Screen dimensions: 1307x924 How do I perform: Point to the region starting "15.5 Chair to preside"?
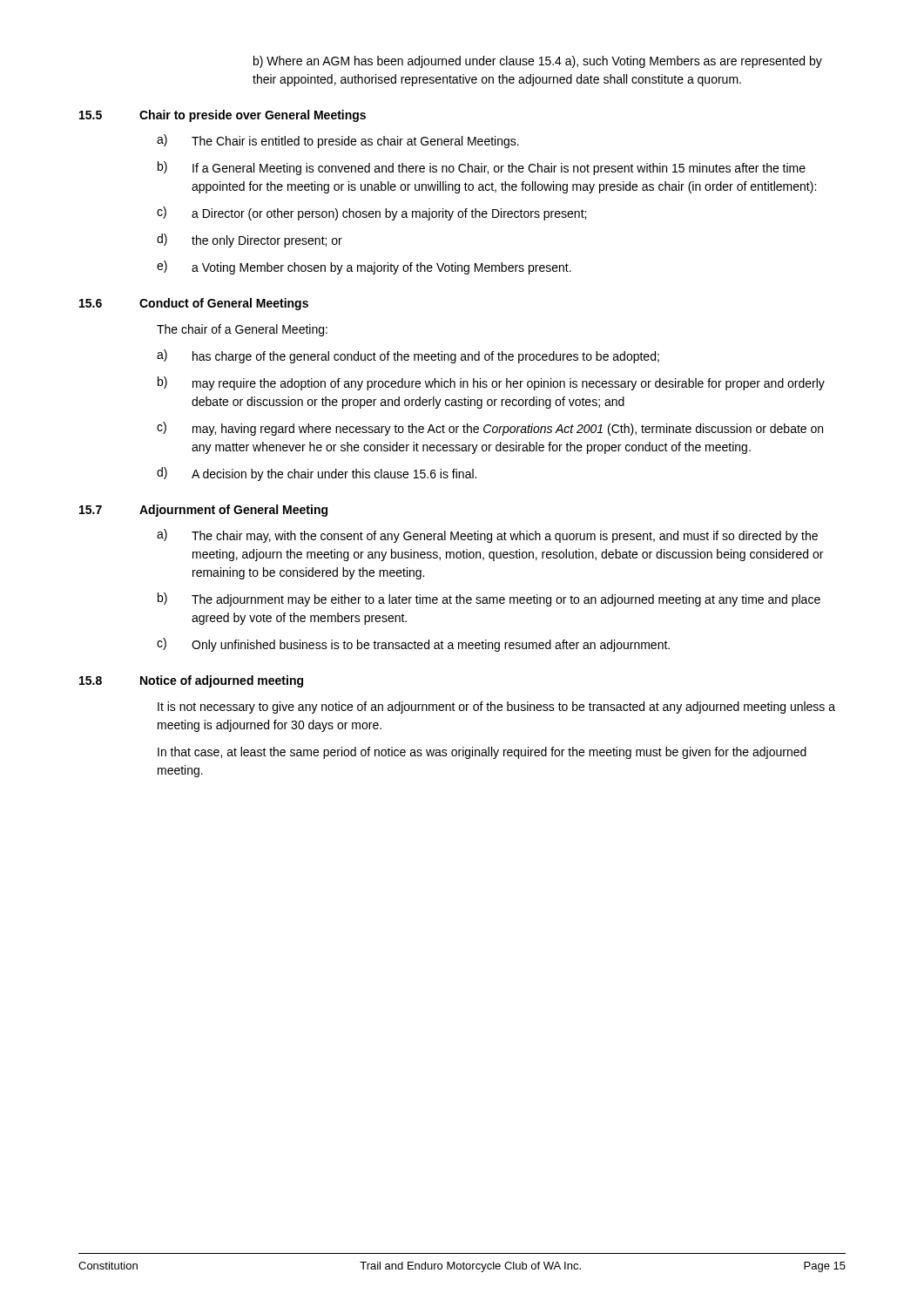pos(222,115)
